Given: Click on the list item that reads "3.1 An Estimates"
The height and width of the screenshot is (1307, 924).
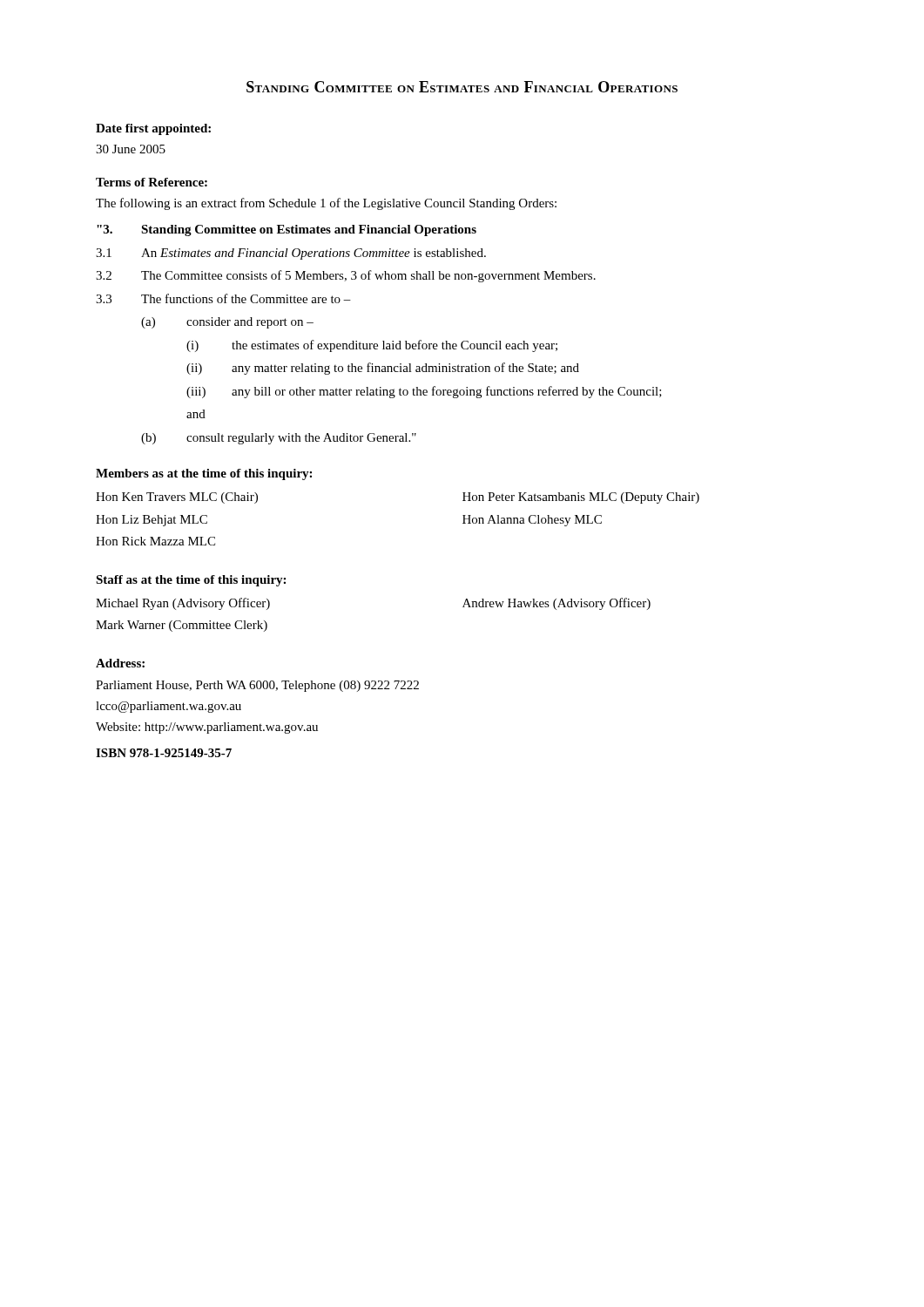Looking at the screenshot, I should 462,253.
